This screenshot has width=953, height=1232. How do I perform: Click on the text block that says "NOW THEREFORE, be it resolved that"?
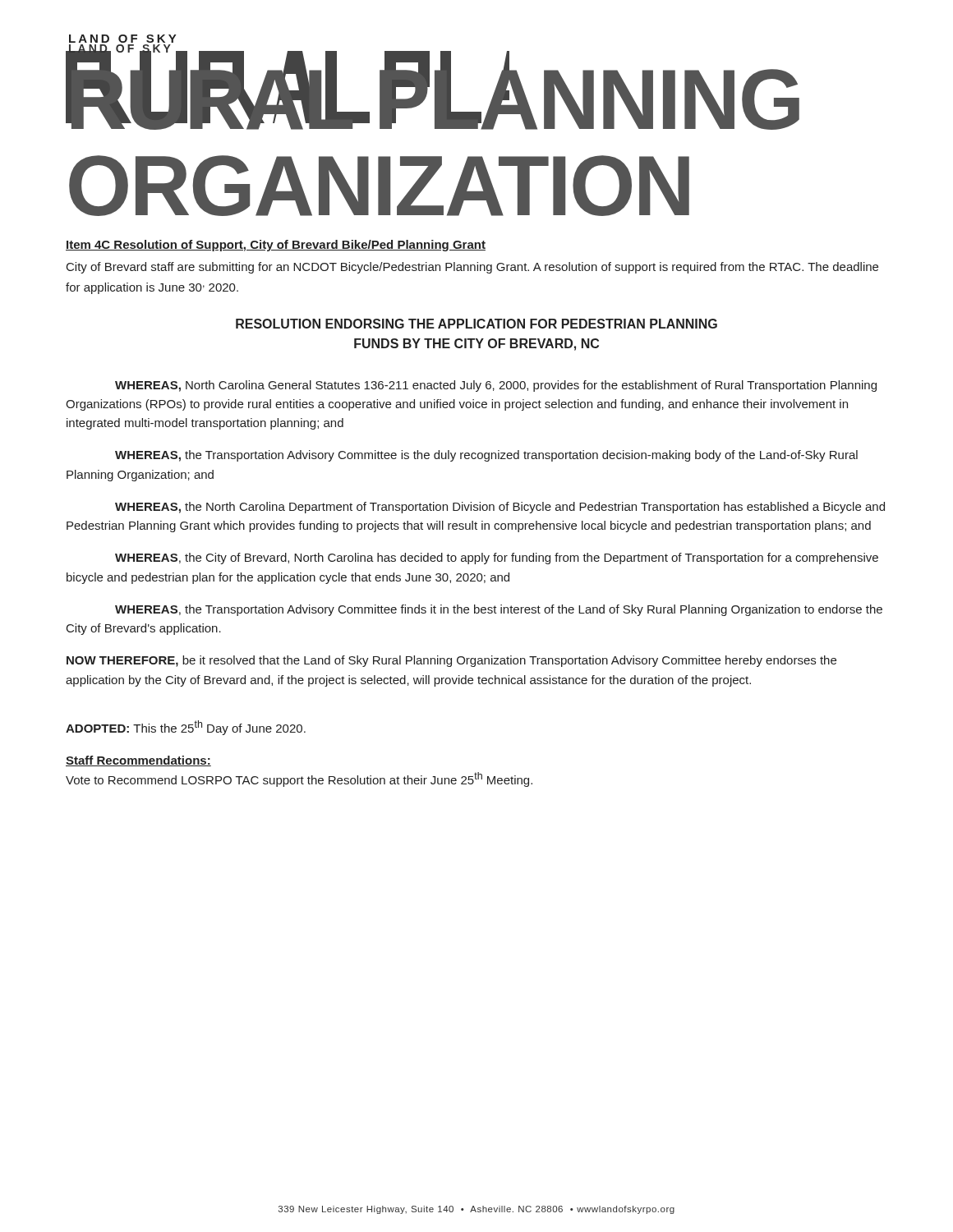(451, 670)
